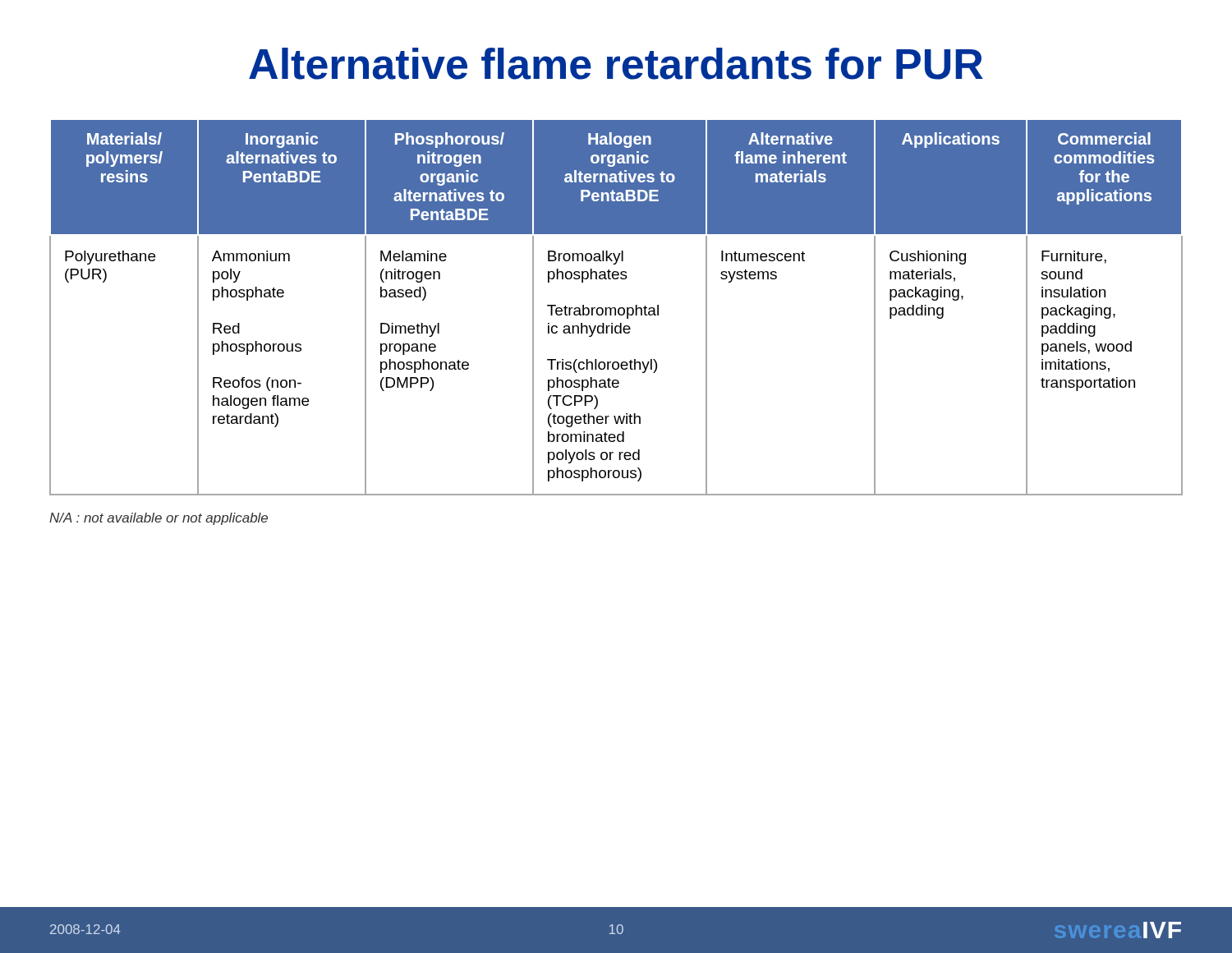Viewport: 1232px width, 953px height.
Task: Point to the block beginning "N/A : not available or"
Action: (x=159, y=518)
